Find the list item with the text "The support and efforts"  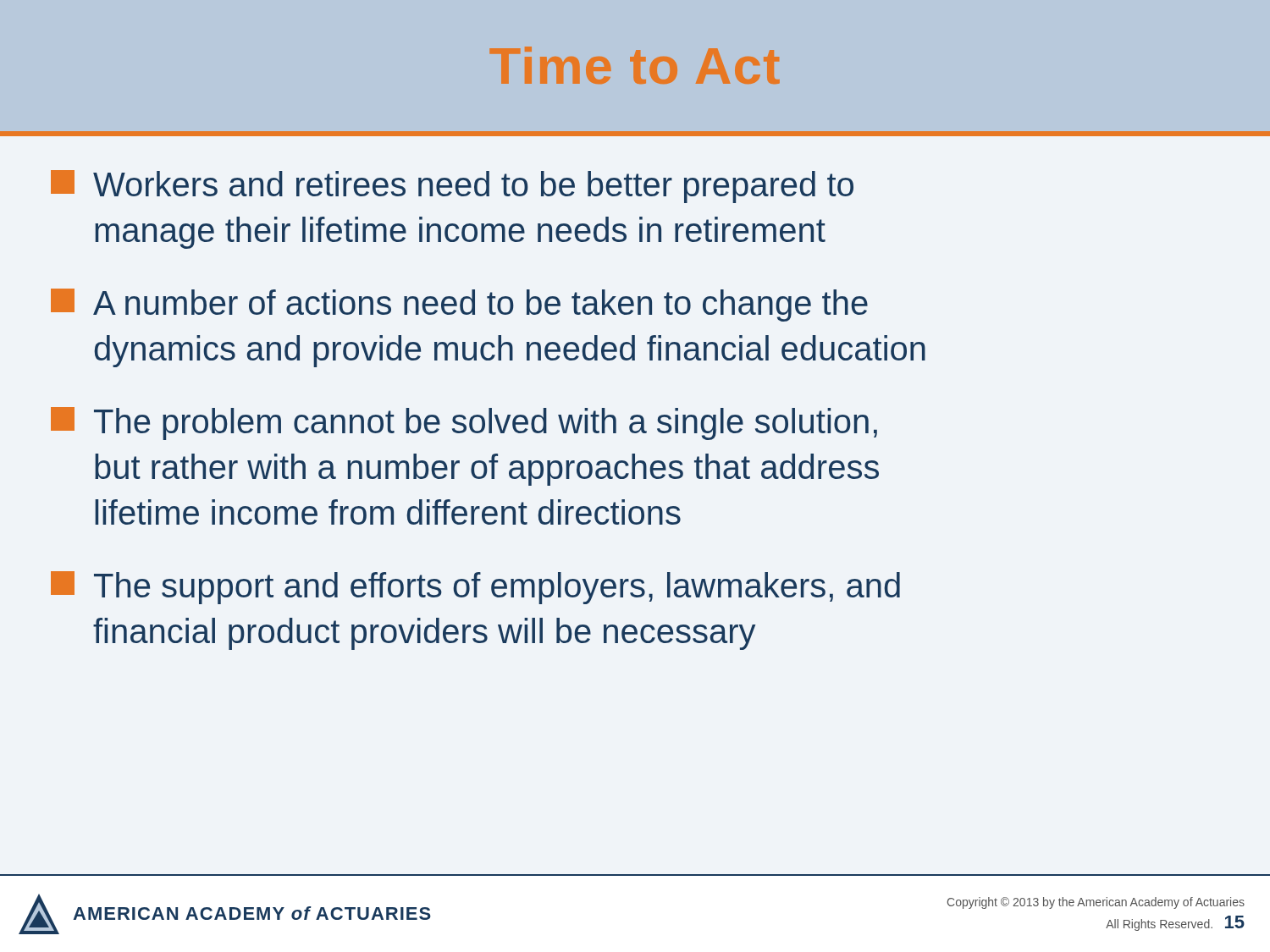pos(476,608)
